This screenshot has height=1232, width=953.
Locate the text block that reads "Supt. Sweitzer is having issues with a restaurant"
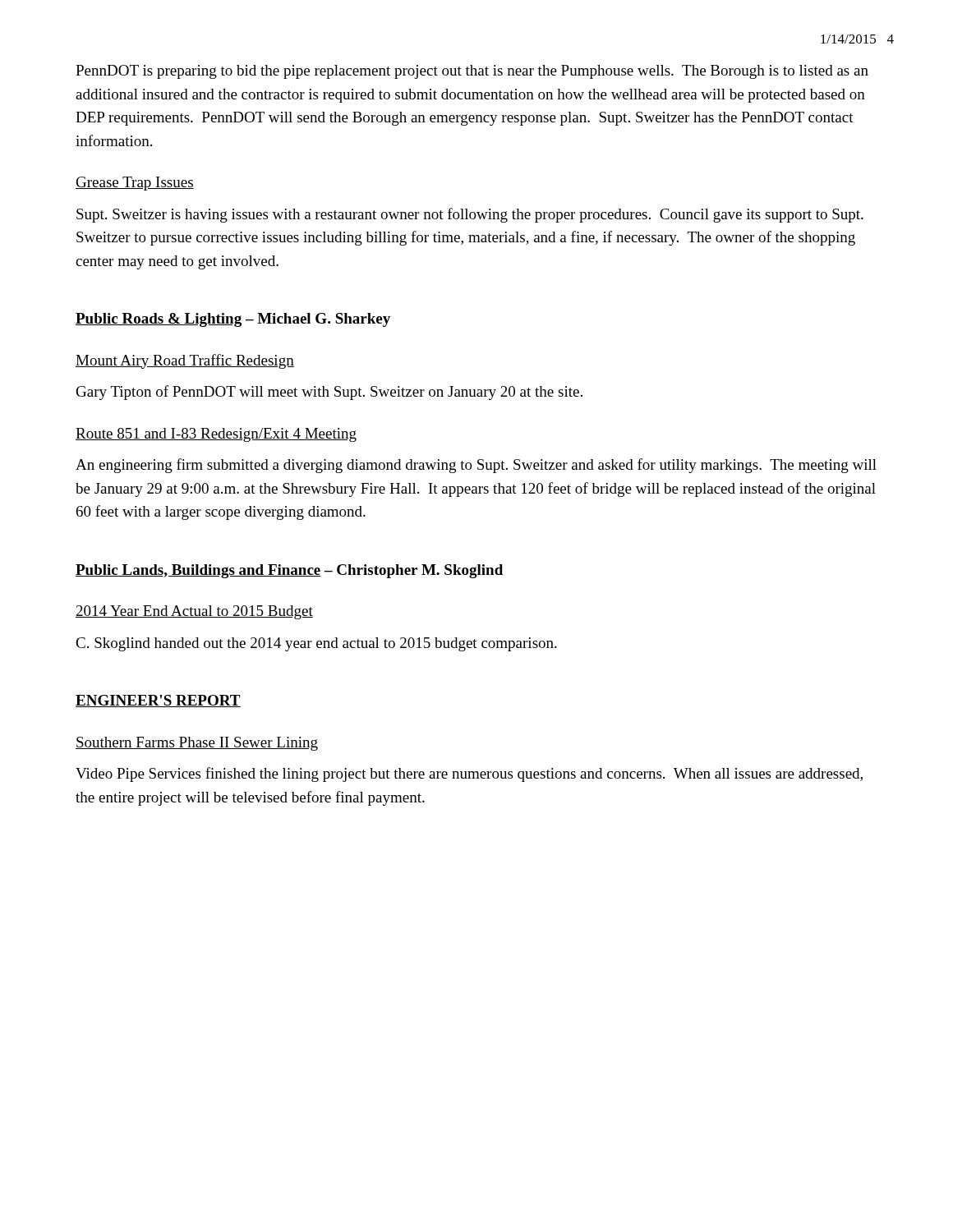coord(470,237)
